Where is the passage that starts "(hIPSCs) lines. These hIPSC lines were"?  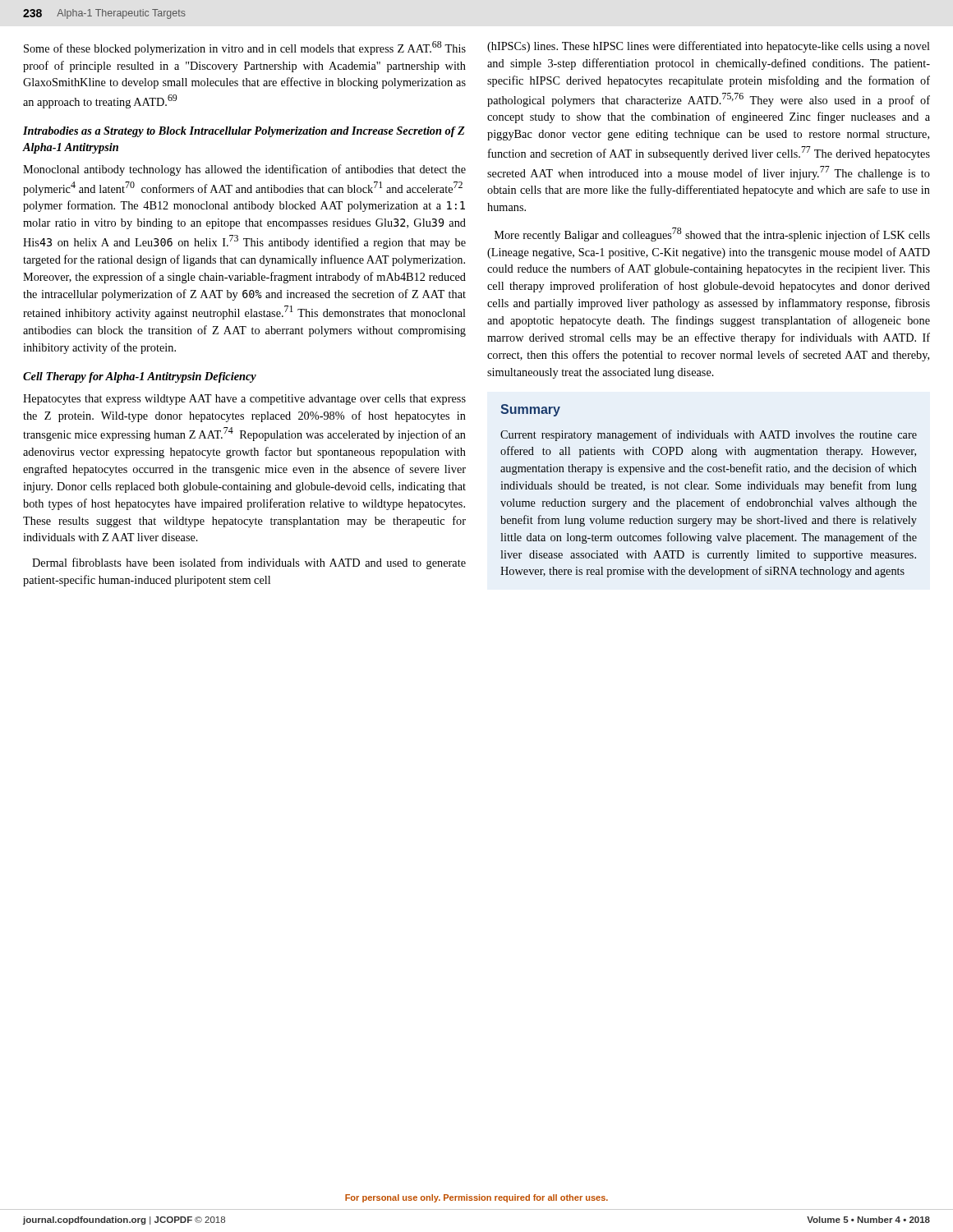pos(709,127)
